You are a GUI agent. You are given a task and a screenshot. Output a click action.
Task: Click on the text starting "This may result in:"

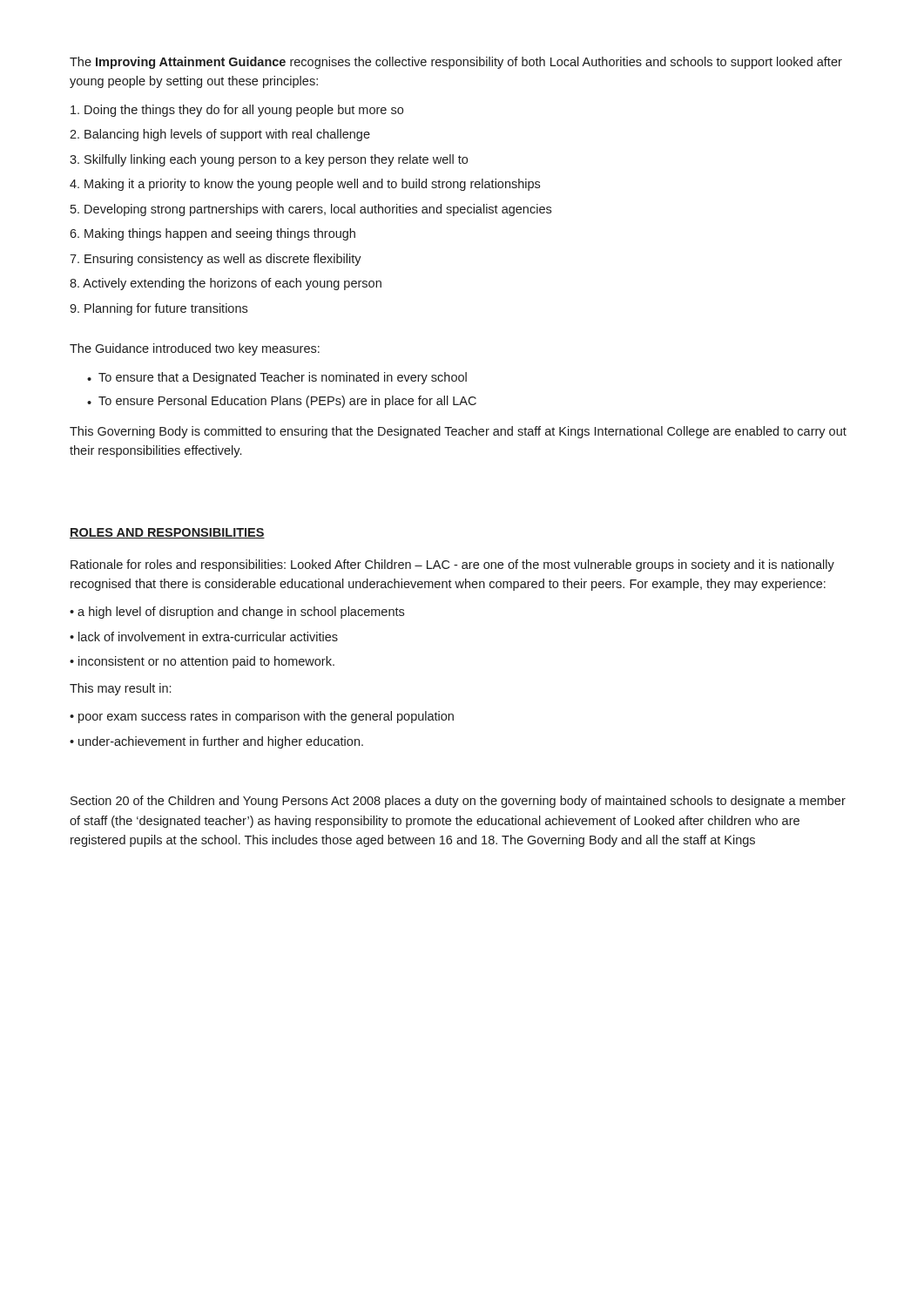(121, 688)
